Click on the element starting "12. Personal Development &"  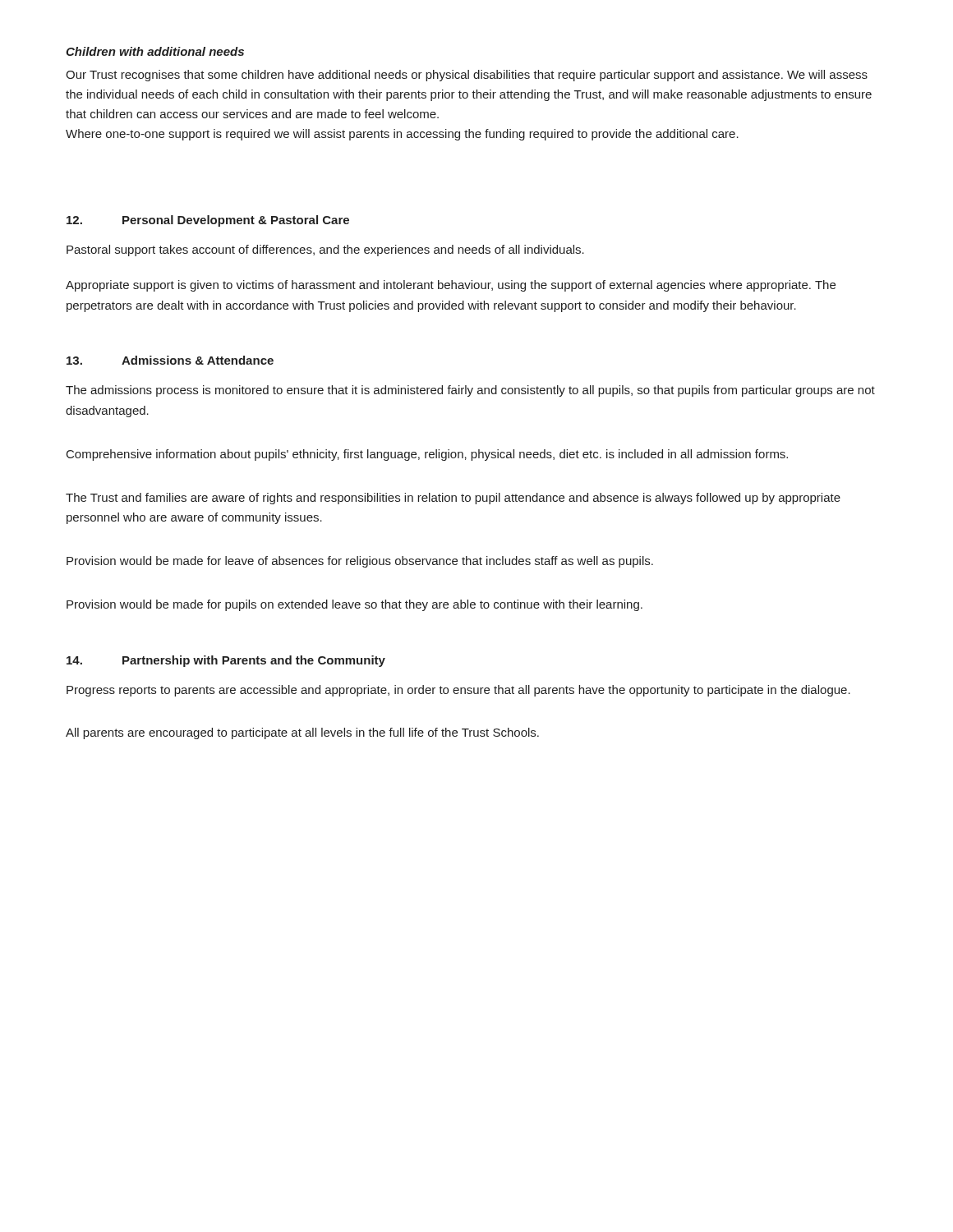click(x=208, y=220)
